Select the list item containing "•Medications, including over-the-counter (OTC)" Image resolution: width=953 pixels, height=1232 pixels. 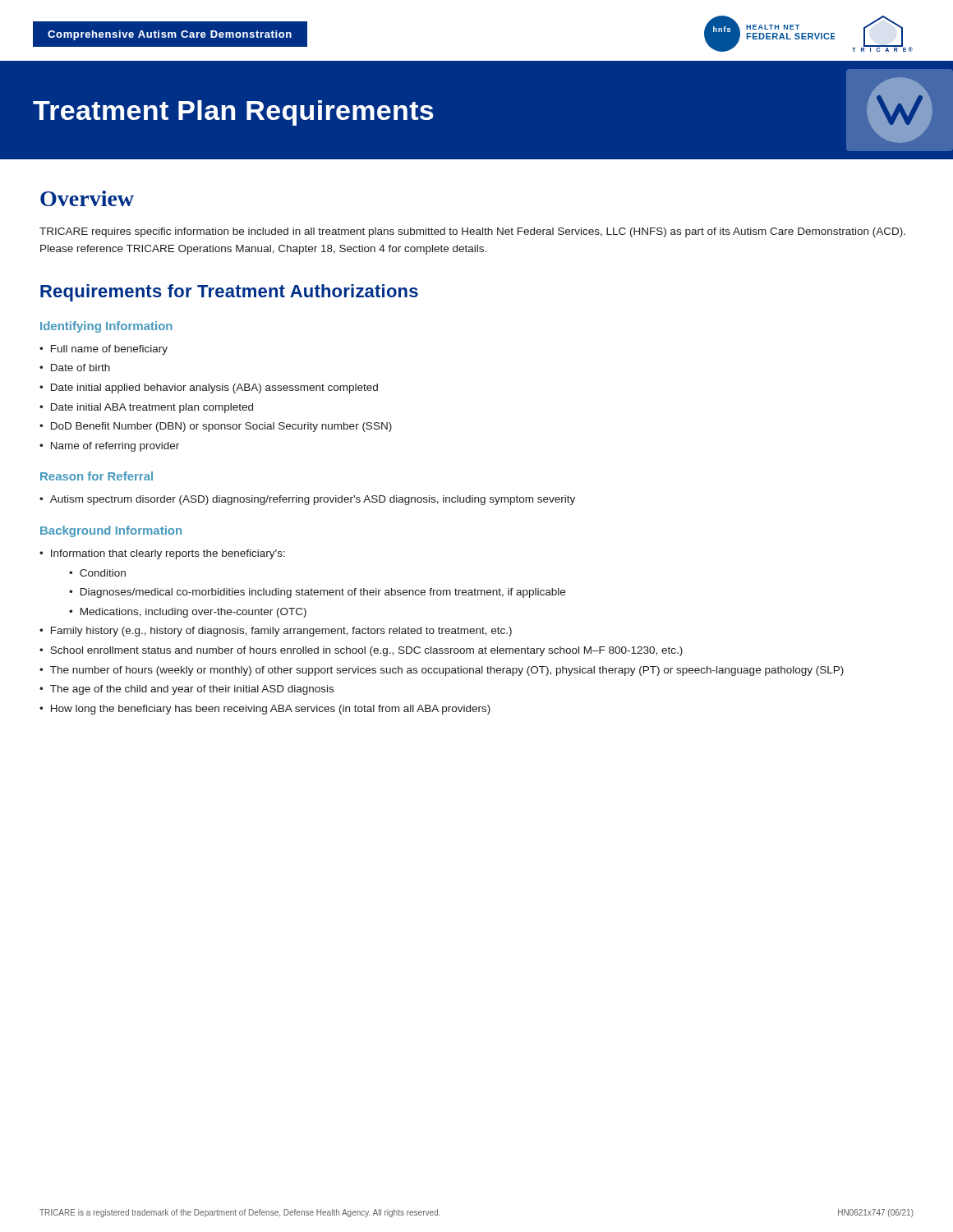[x=188, y=612]
